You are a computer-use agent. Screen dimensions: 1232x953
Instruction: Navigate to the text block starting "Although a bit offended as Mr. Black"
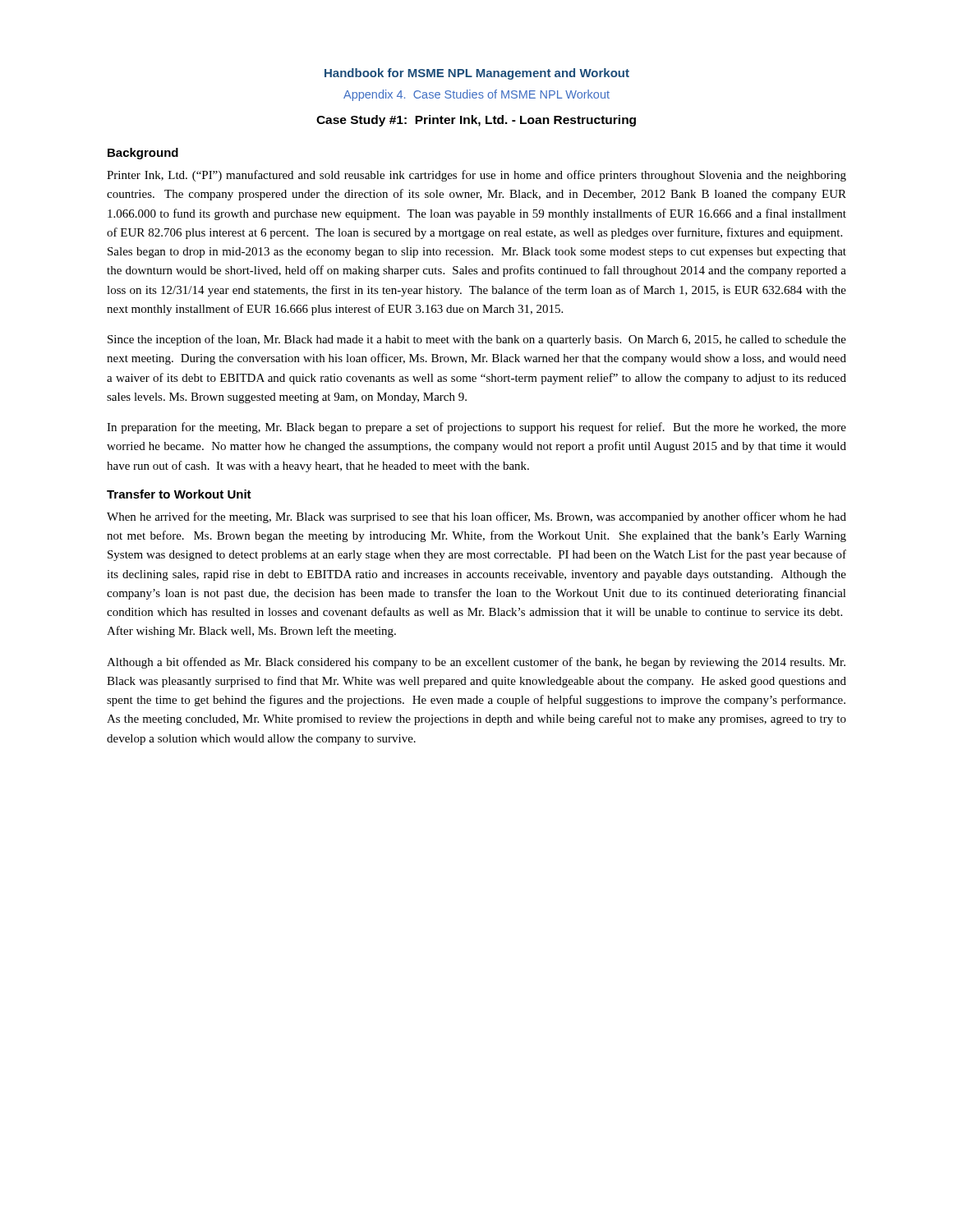click(x=476, y=700)
